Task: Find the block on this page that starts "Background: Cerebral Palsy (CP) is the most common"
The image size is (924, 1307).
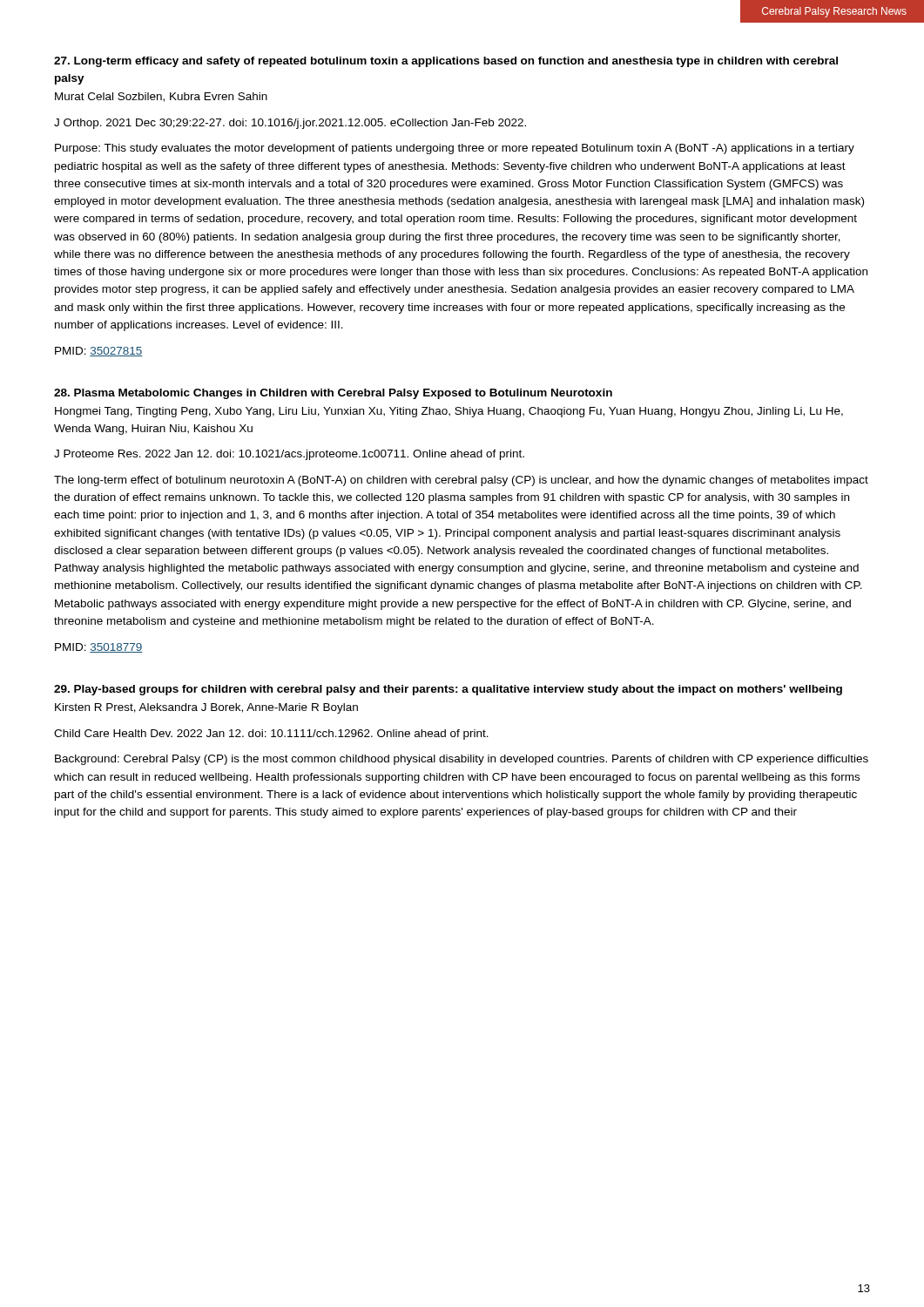Action: 461,785
